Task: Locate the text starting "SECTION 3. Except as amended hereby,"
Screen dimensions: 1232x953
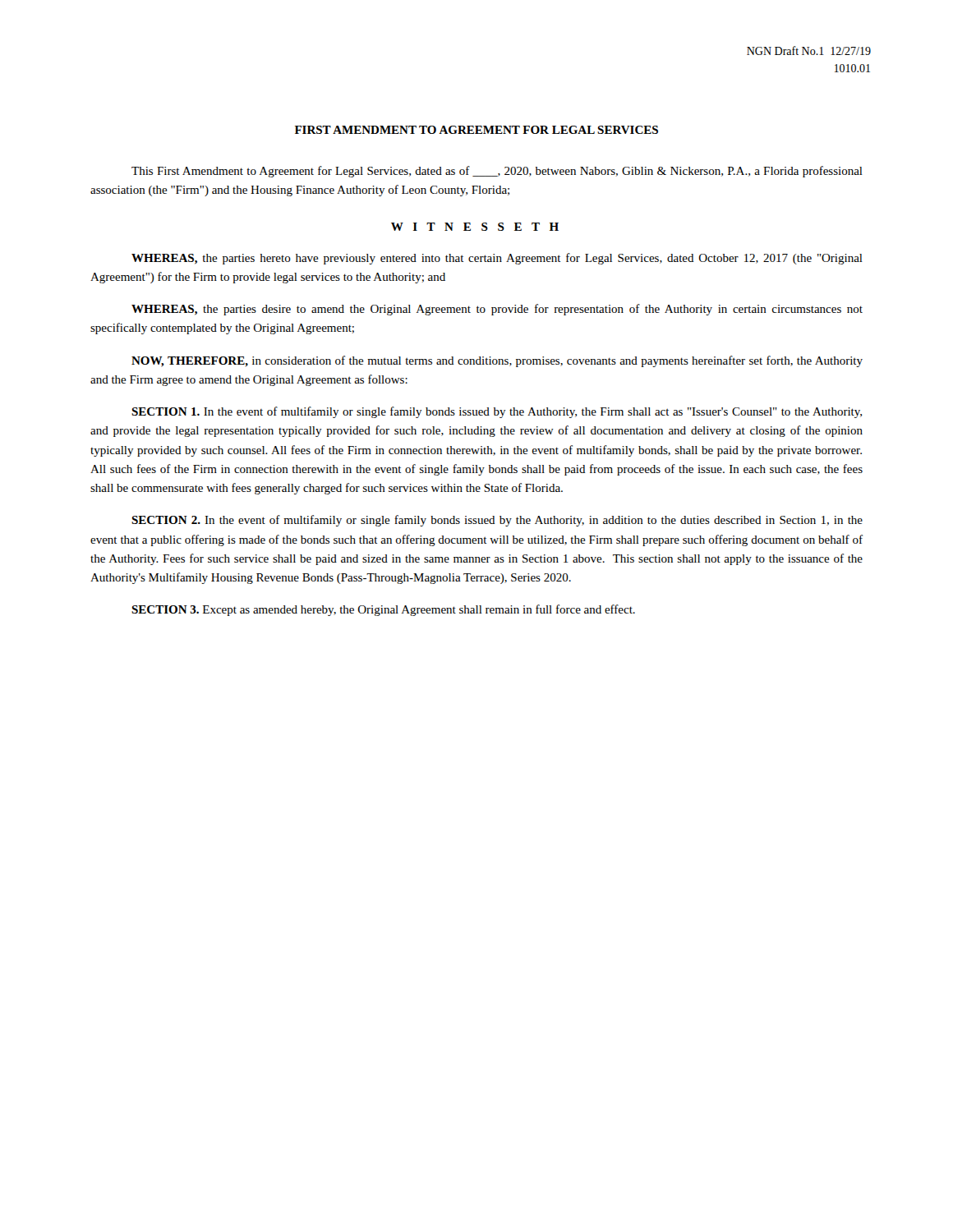Action: (383, 610)
